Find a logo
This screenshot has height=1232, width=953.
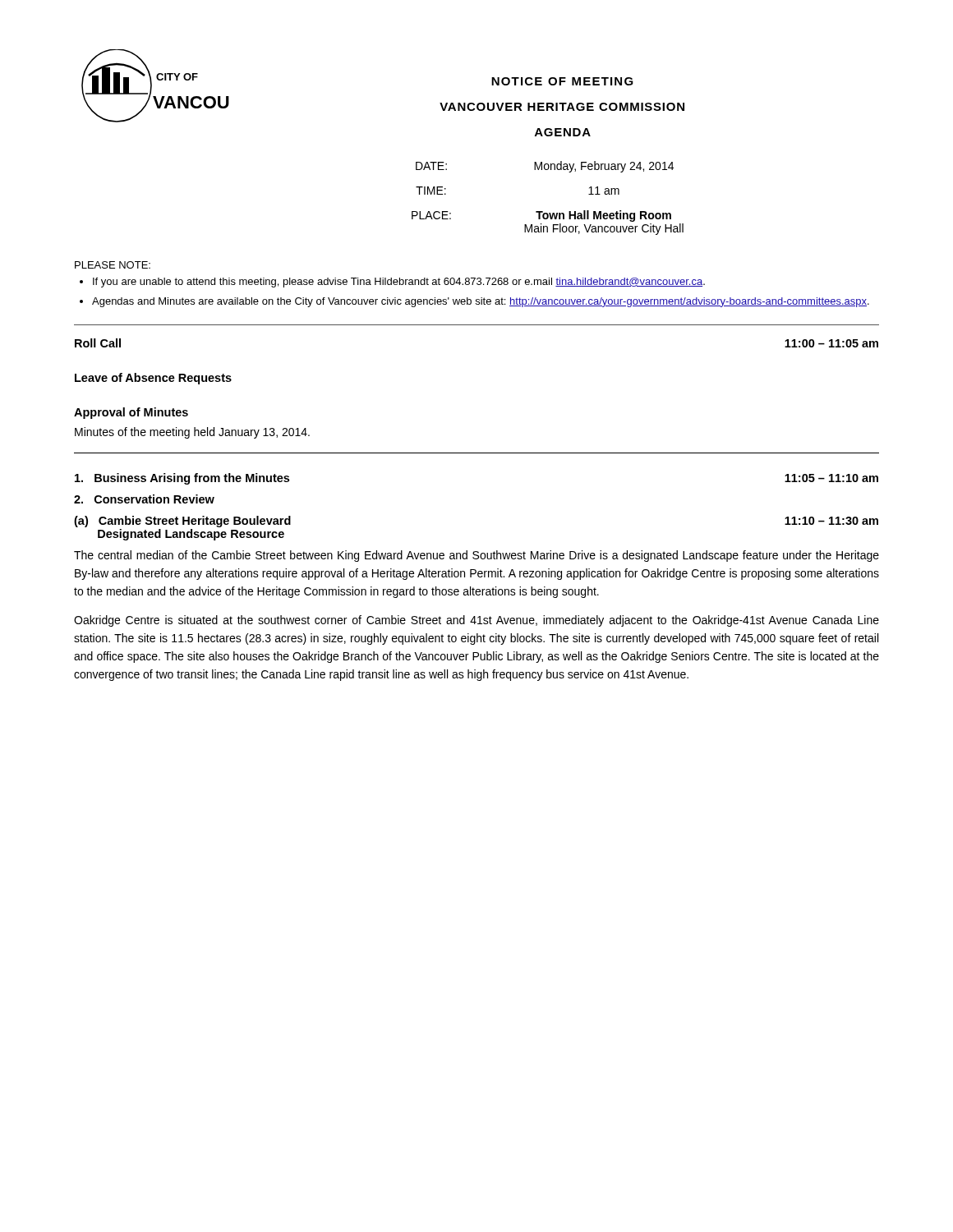click(x=160, y=90)
